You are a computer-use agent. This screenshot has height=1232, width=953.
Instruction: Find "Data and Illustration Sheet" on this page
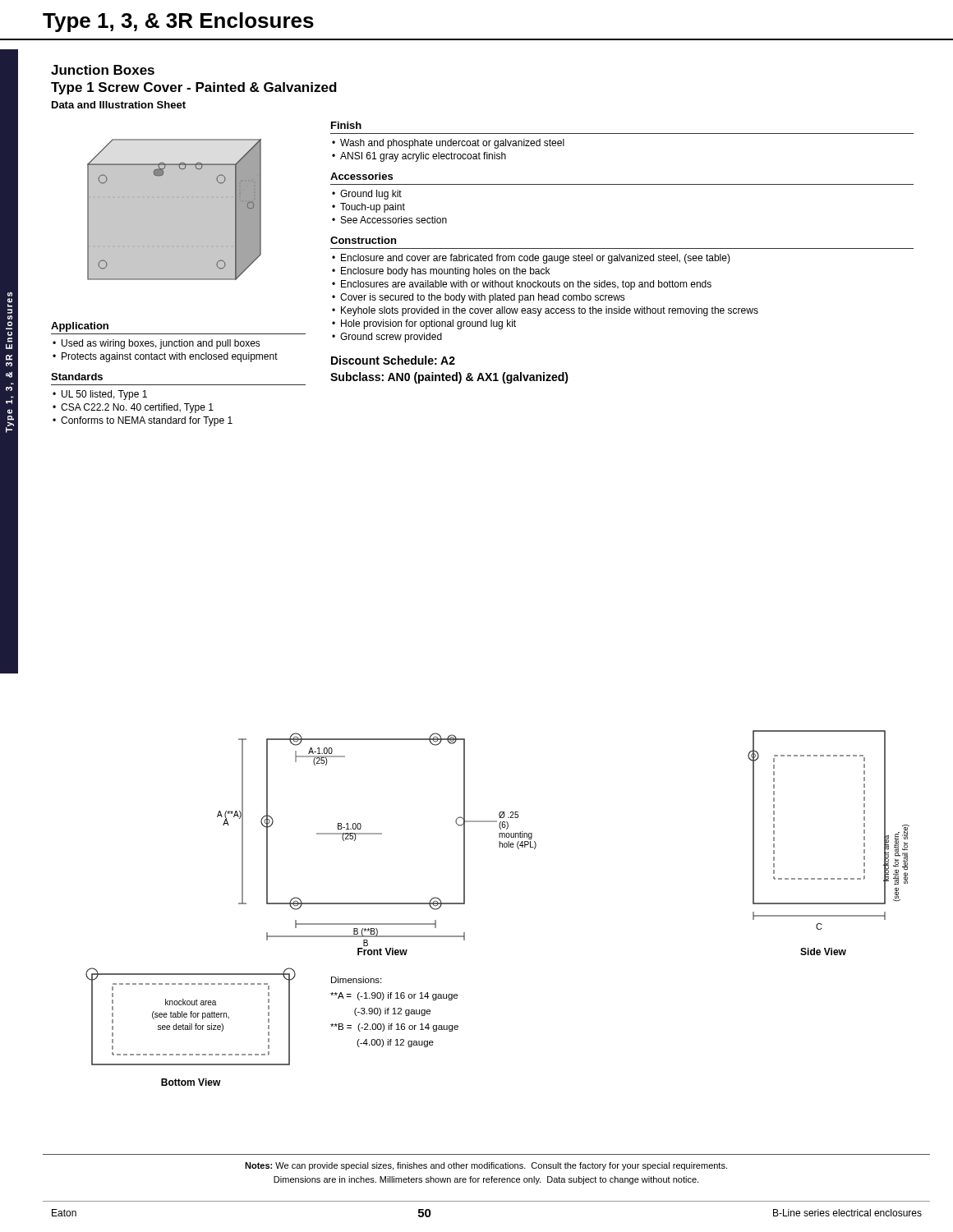[118, 104]
